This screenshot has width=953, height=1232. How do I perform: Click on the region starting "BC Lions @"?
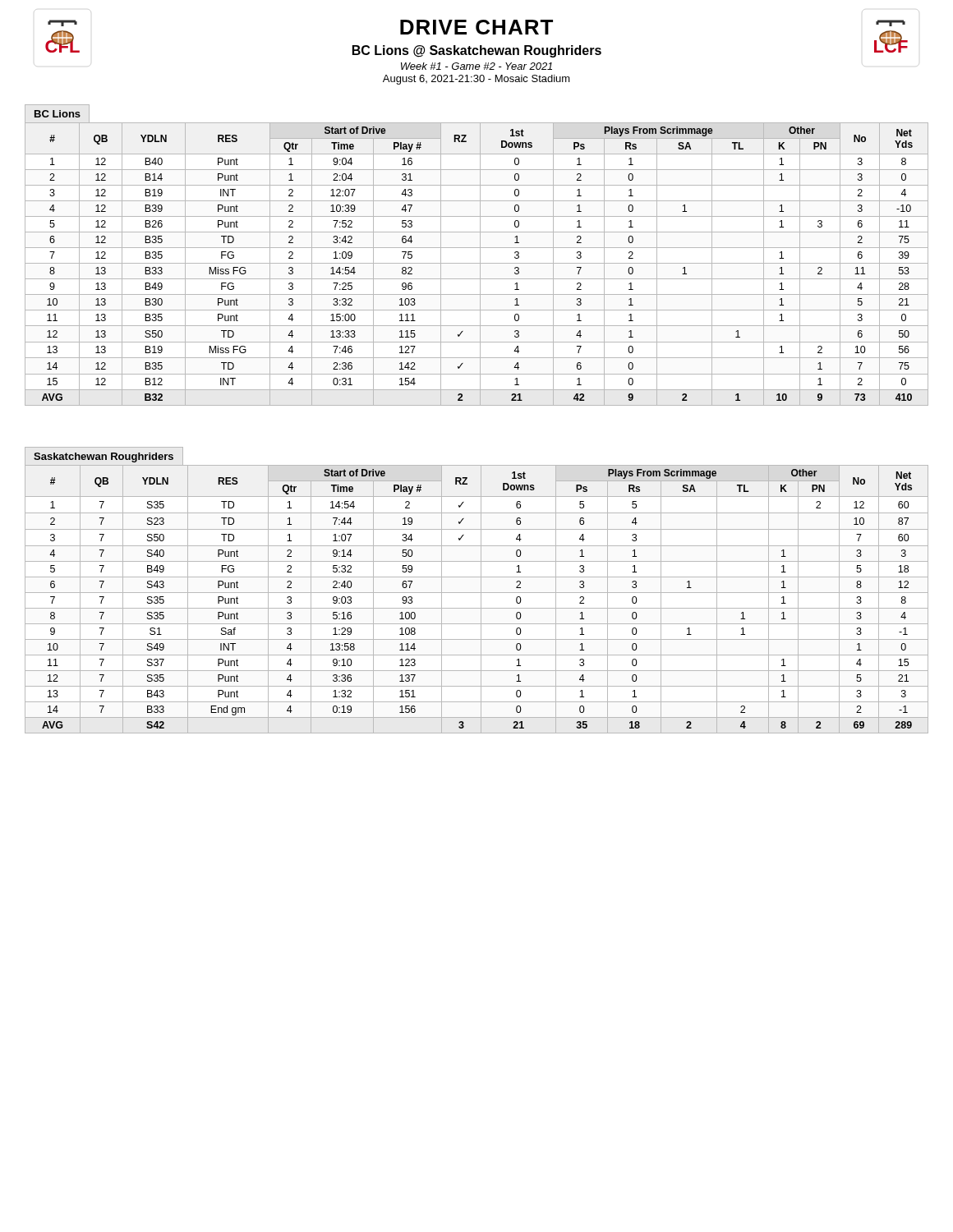point(476,51)
